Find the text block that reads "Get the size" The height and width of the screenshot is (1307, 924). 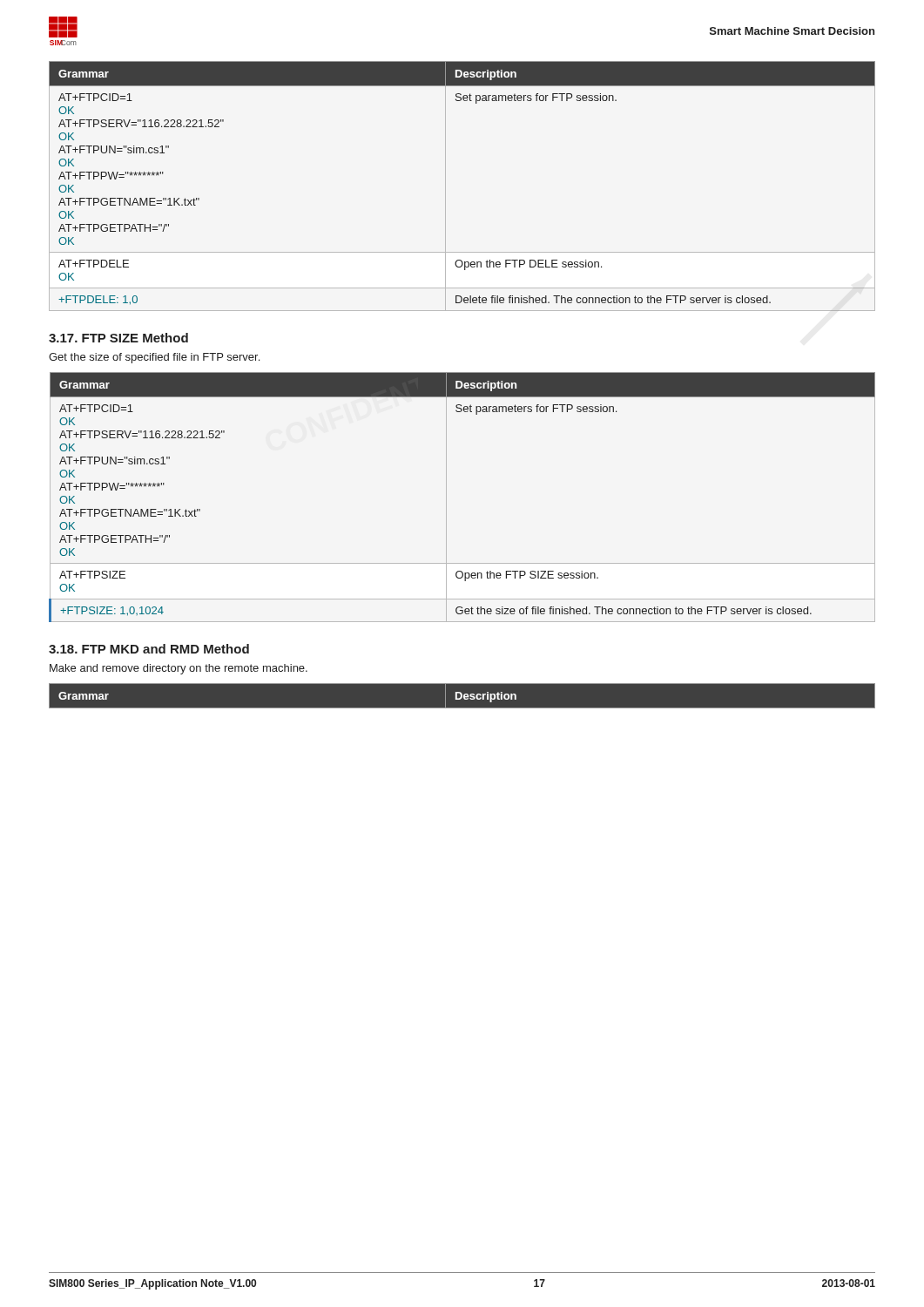(x=155, y=357)
